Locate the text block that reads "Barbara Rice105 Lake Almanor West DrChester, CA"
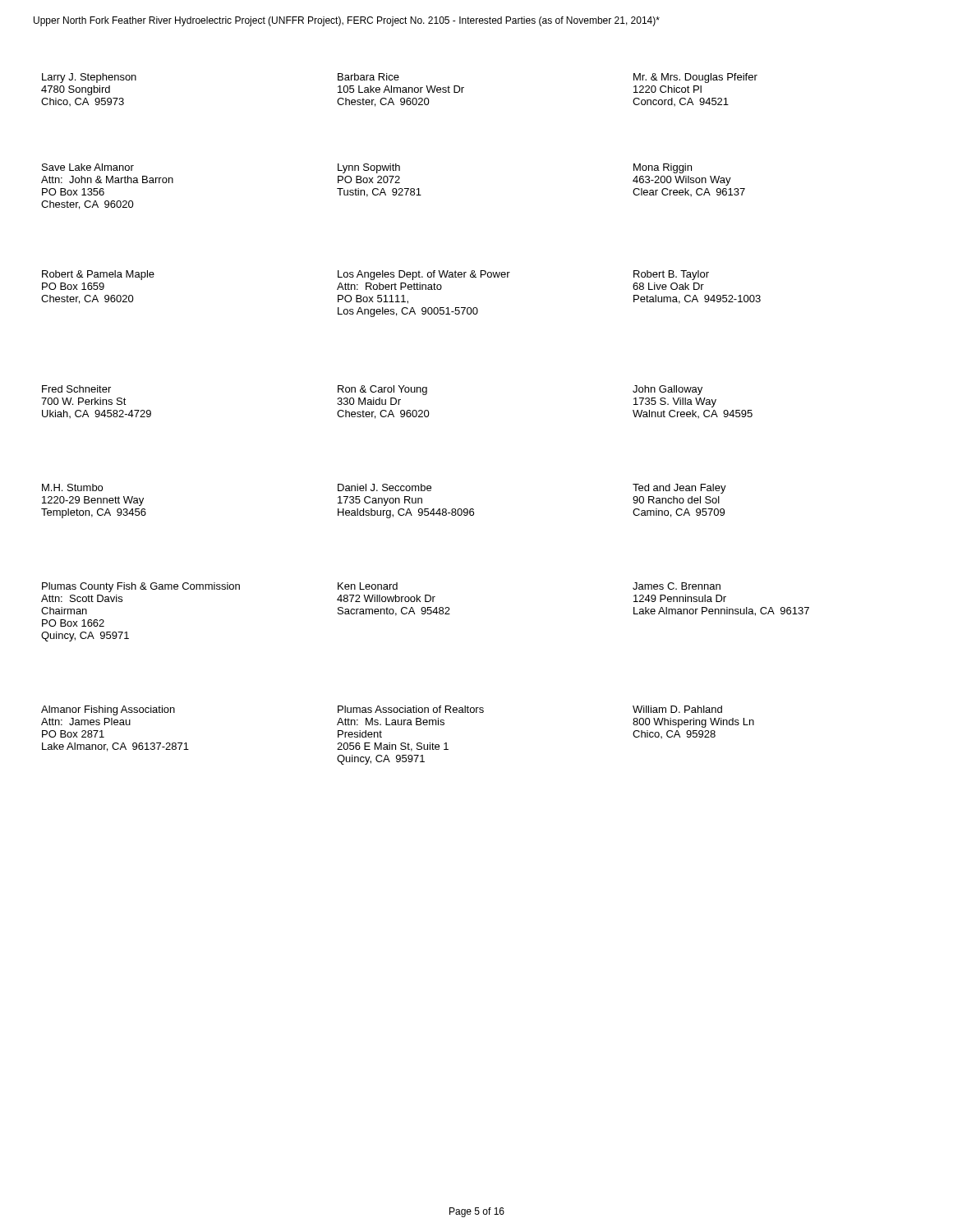Viewport: 953px width, 1232px height. [x=368, y=77]
